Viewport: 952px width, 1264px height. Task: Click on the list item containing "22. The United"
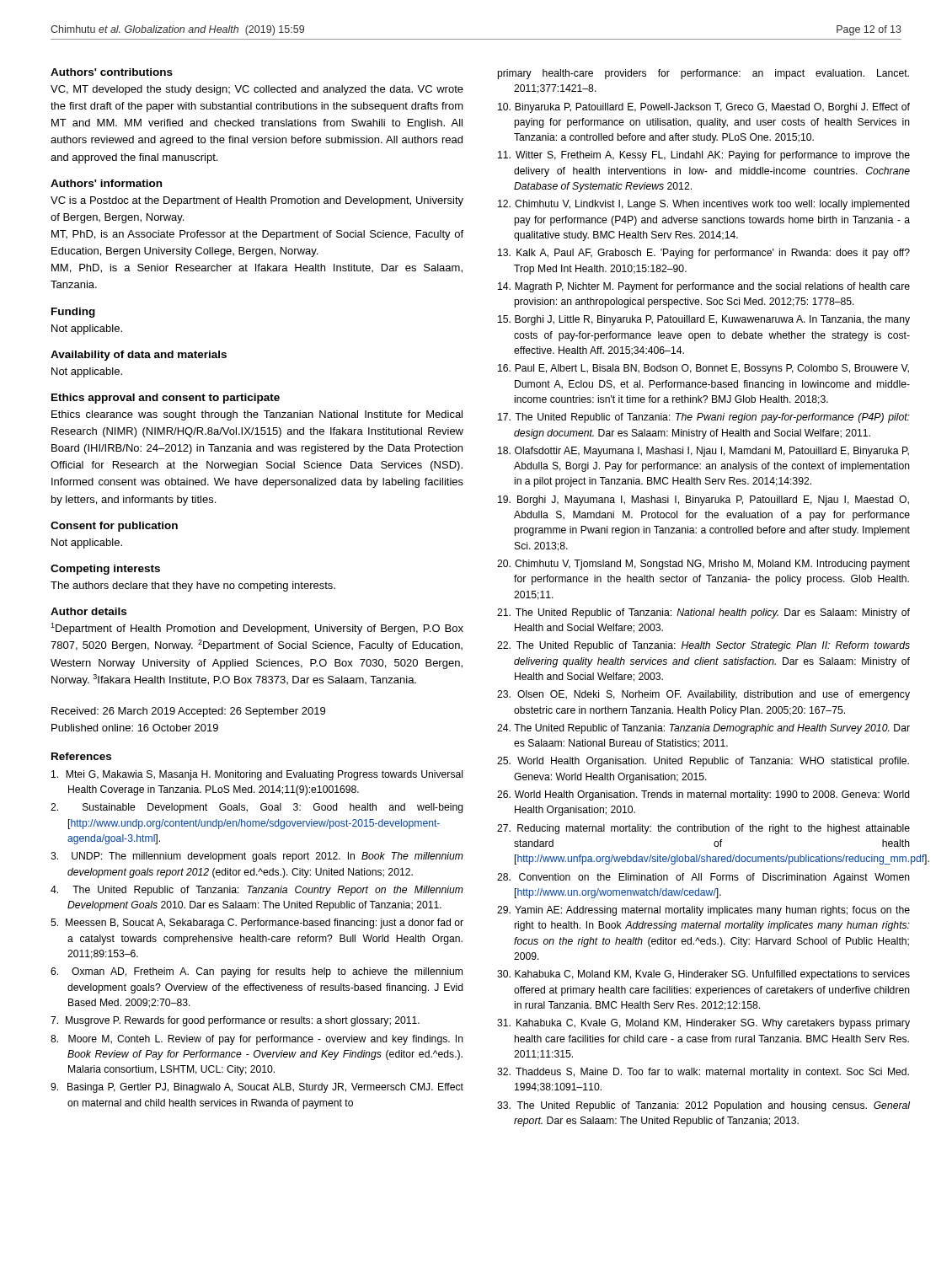pos(703,661)
